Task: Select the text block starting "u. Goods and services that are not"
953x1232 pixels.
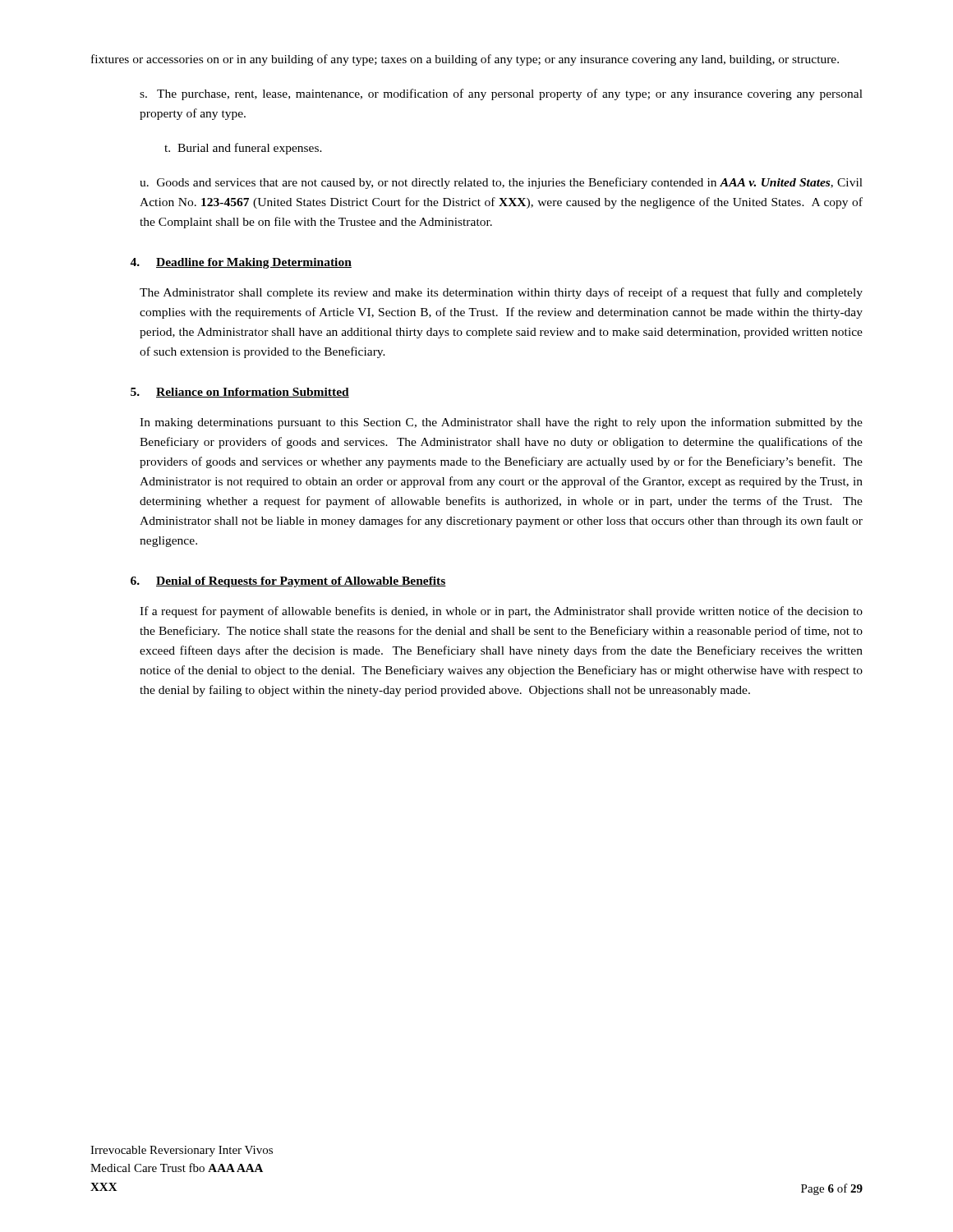Action: tap(501, 202)
